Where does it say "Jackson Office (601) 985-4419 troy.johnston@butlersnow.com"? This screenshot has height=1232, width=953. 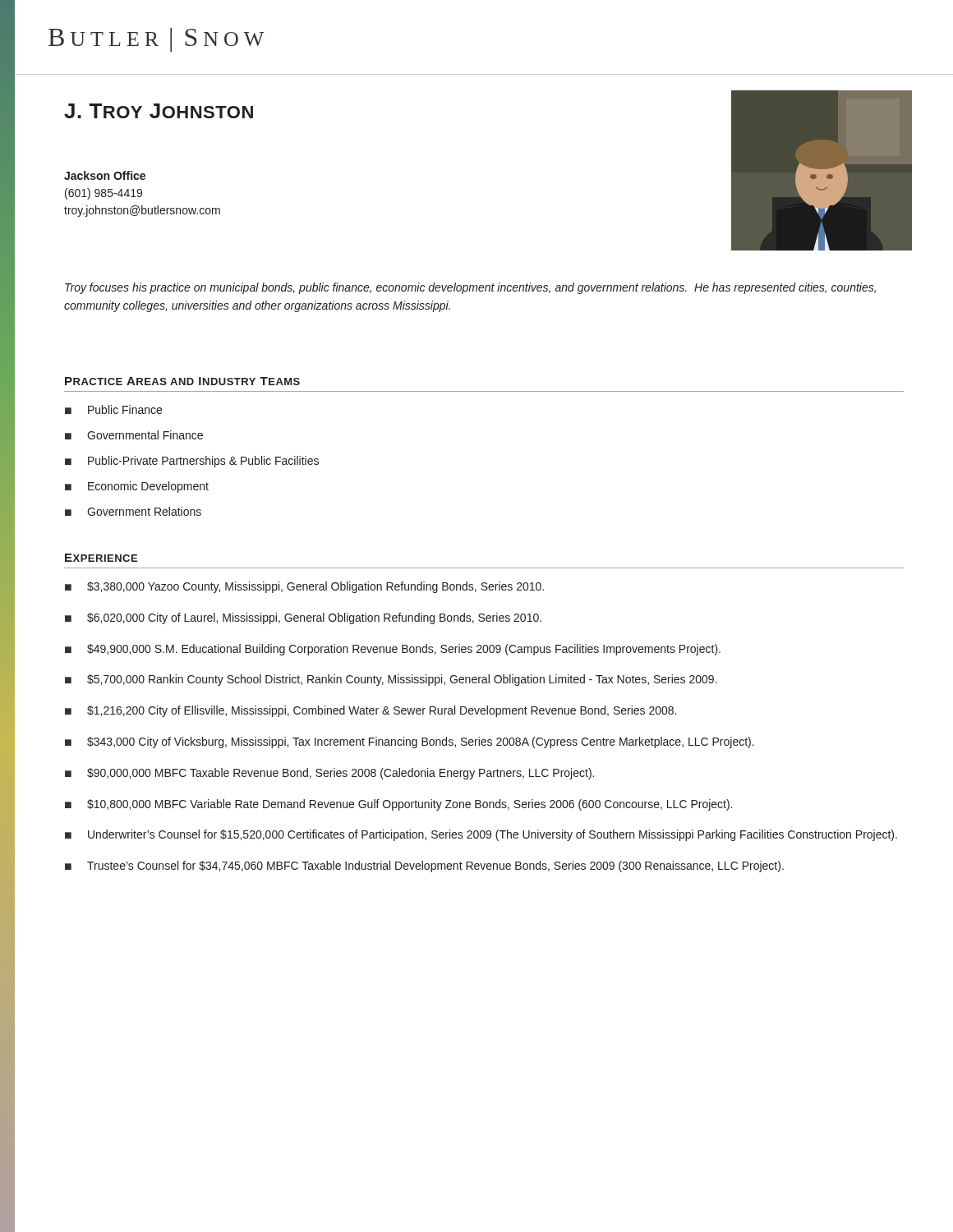pyautogui.click(x=105, y=175)
